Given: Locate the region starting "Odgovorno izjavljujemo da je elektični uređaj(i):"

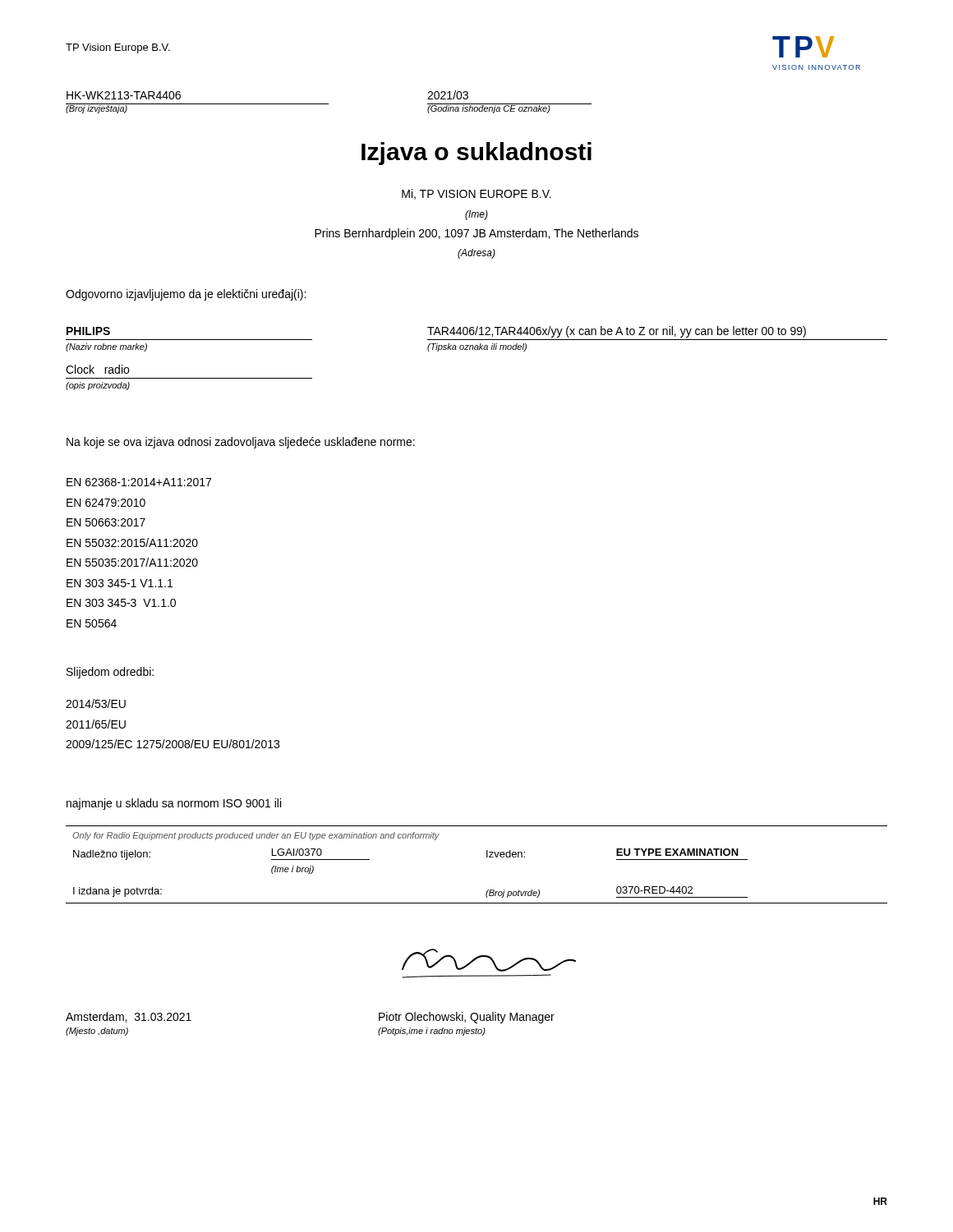Looking at the screenshot, I should point(186,294).
